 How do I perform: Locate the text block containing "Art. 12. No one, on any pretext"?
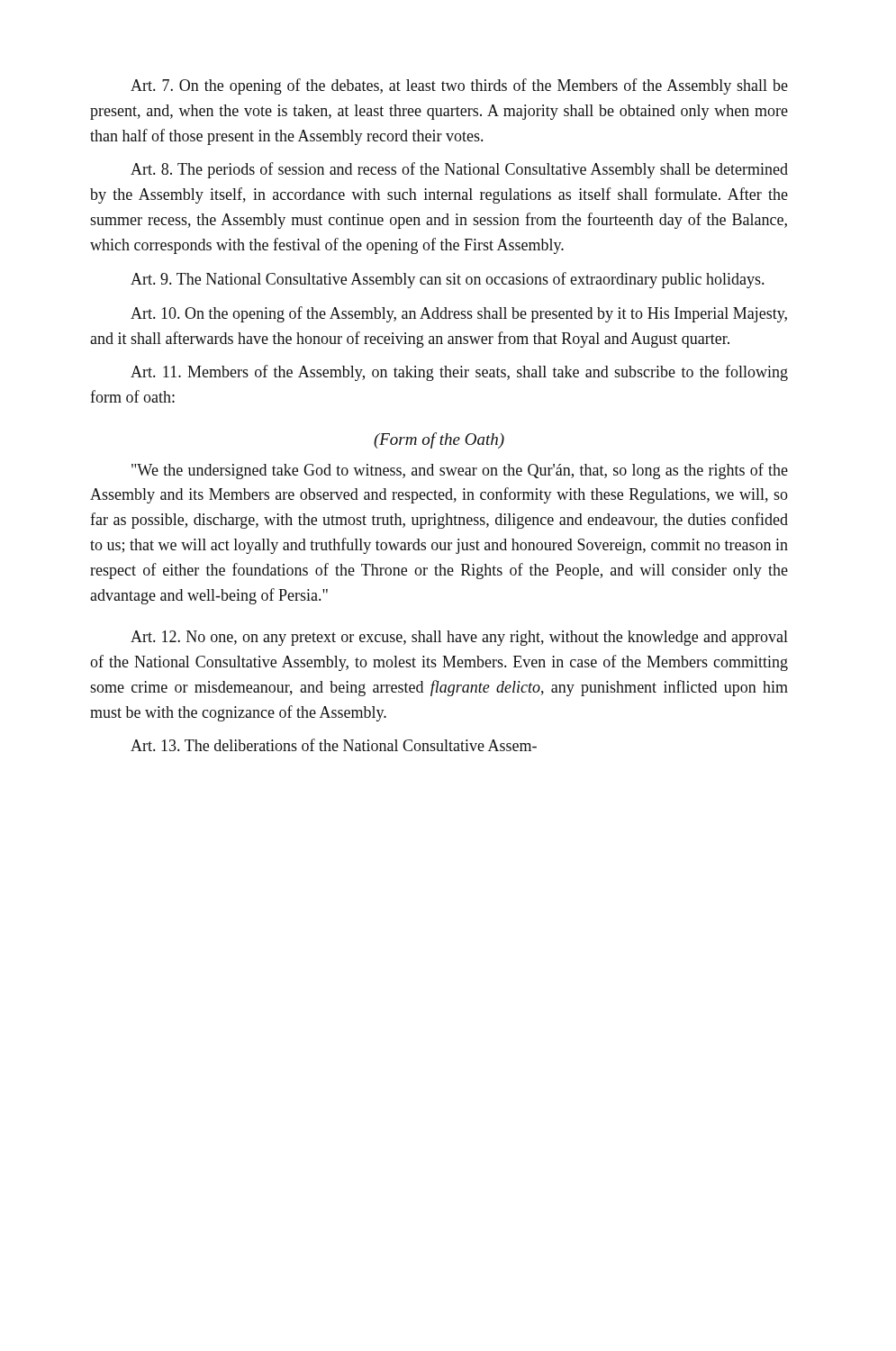tap(439, 675)
